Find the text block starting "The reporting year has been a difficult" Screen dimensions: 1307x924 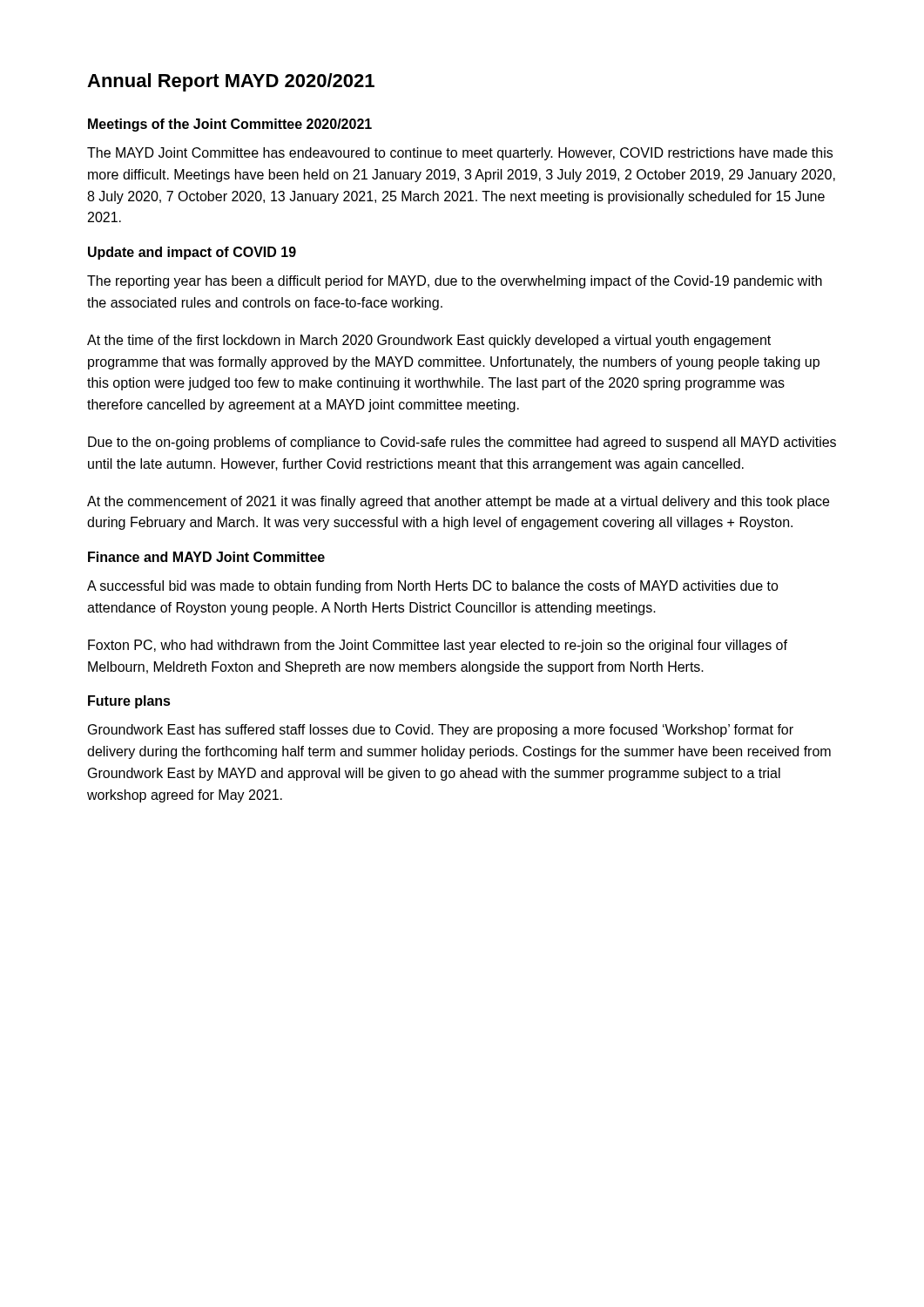click(x=455, y=292)
